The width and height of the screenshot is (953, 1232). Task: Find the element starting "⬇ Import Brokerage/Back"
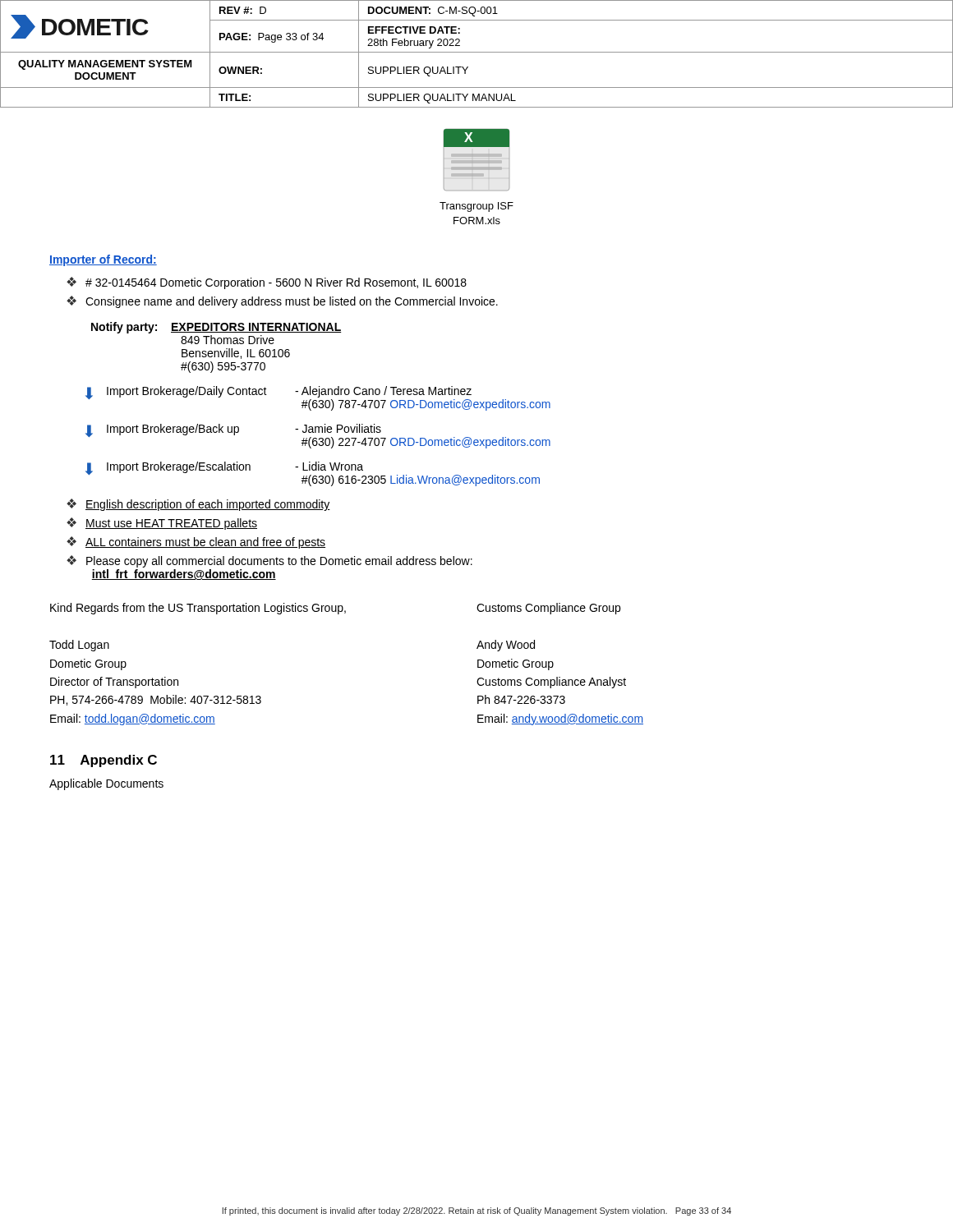[316, 436]
